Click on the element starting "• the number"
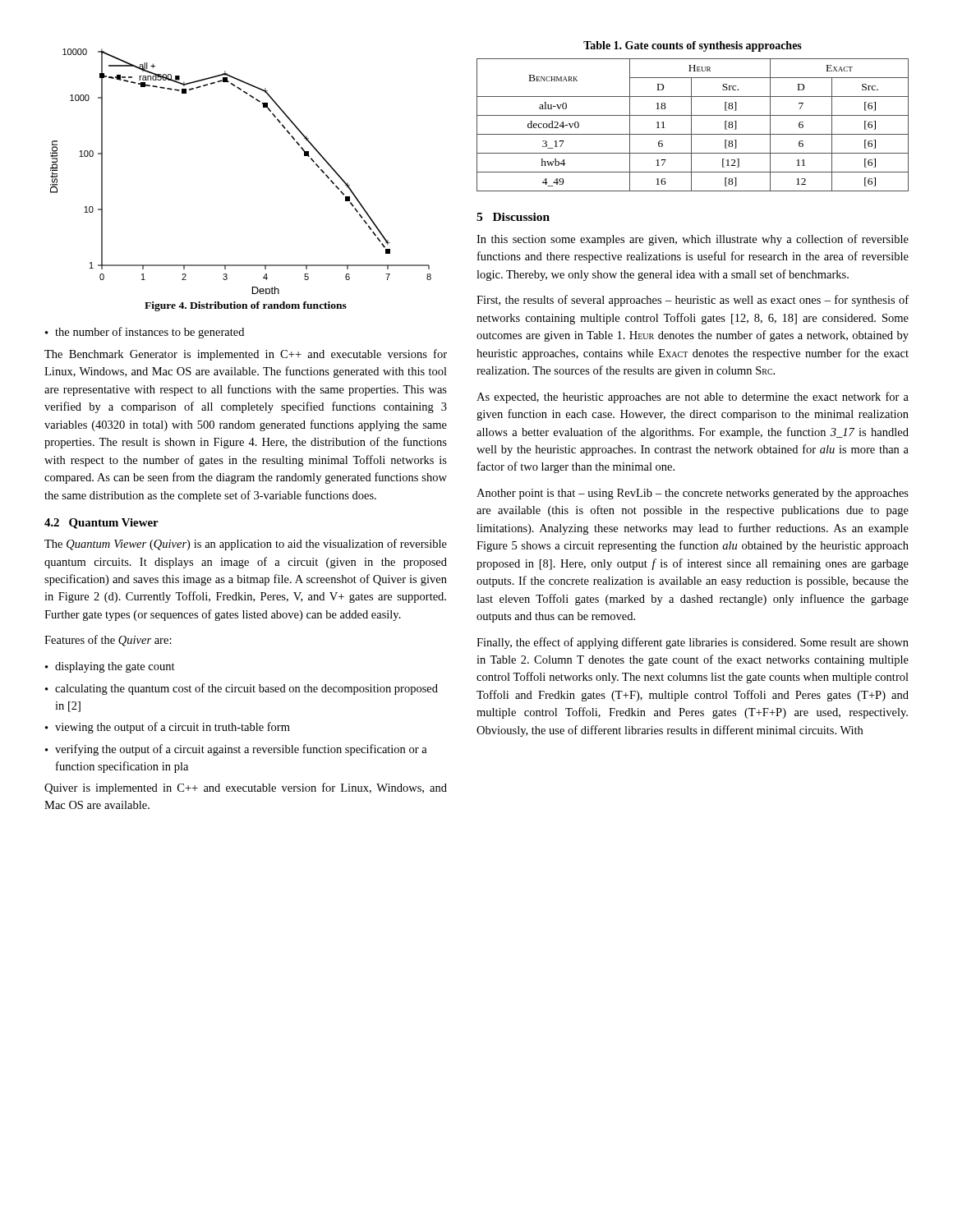The image size is (953, 1232). click(x=144, y=333)
